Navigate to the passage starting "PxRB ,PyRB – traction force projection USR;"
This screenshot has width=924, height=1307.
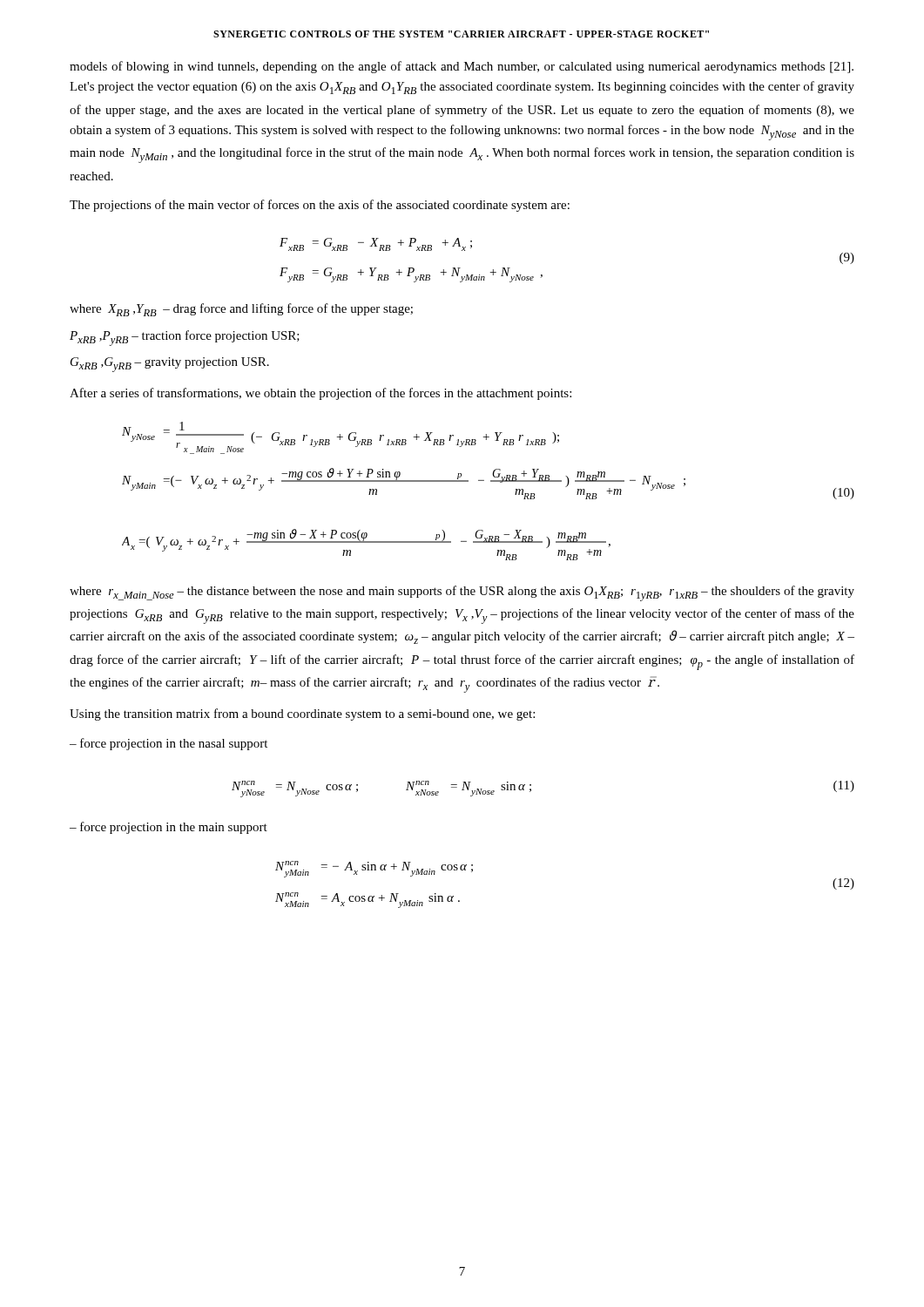(x=185, y=337)
